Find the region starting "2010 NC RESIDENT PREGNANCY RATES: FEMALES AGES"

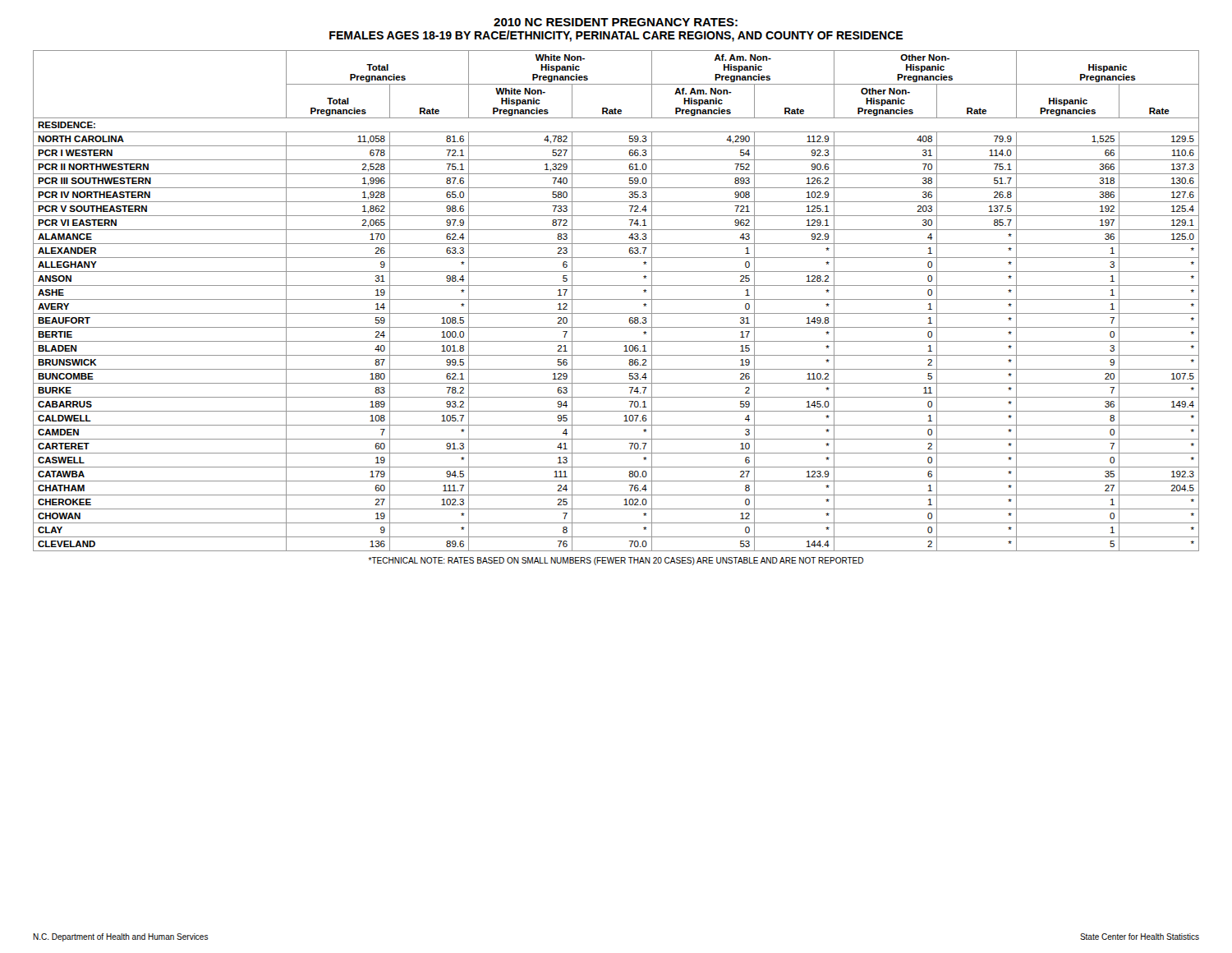616,28
